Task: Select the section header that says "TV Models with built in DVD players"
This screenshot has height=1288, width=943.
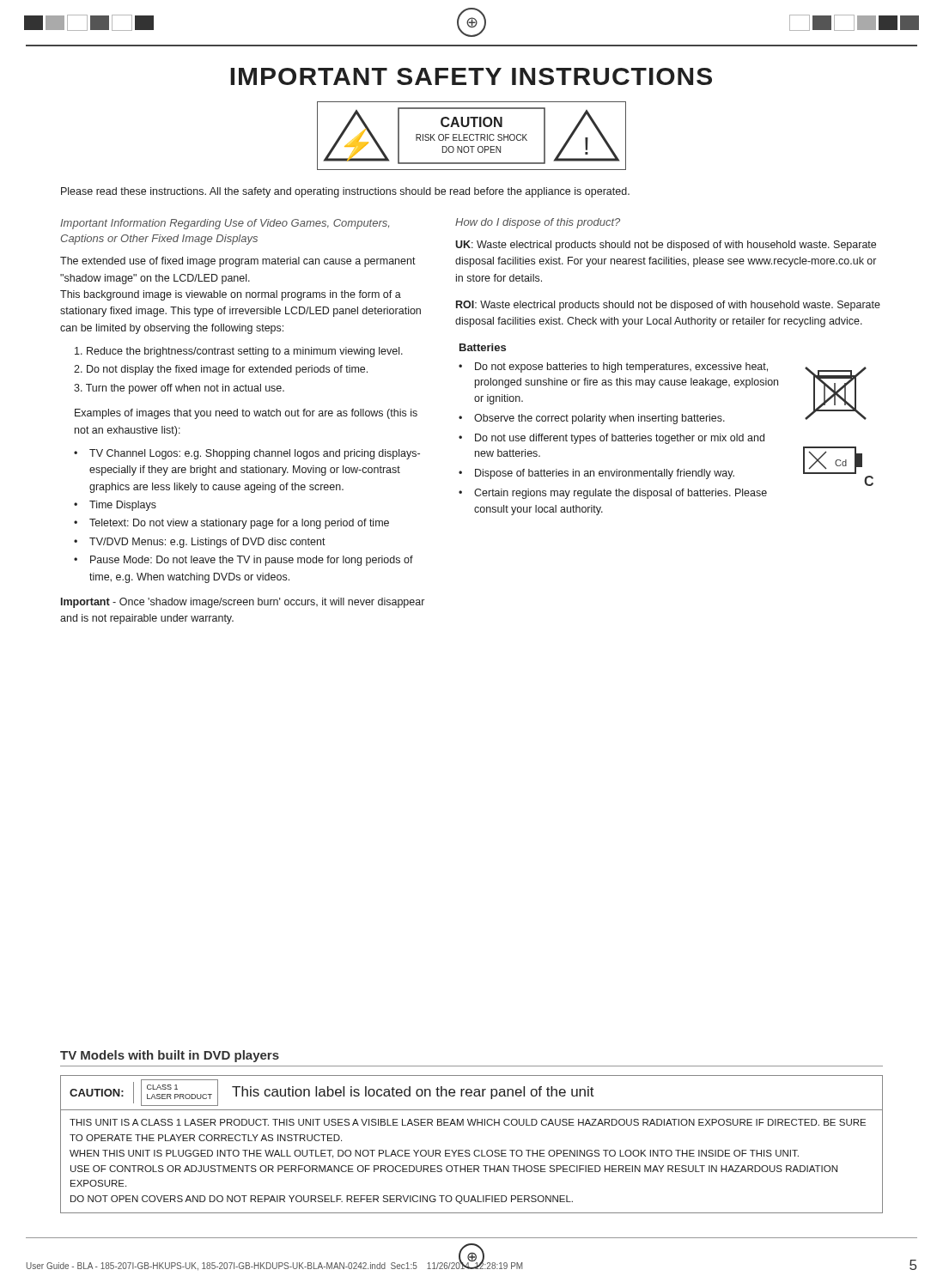Action: click(x=170, y=1055)
